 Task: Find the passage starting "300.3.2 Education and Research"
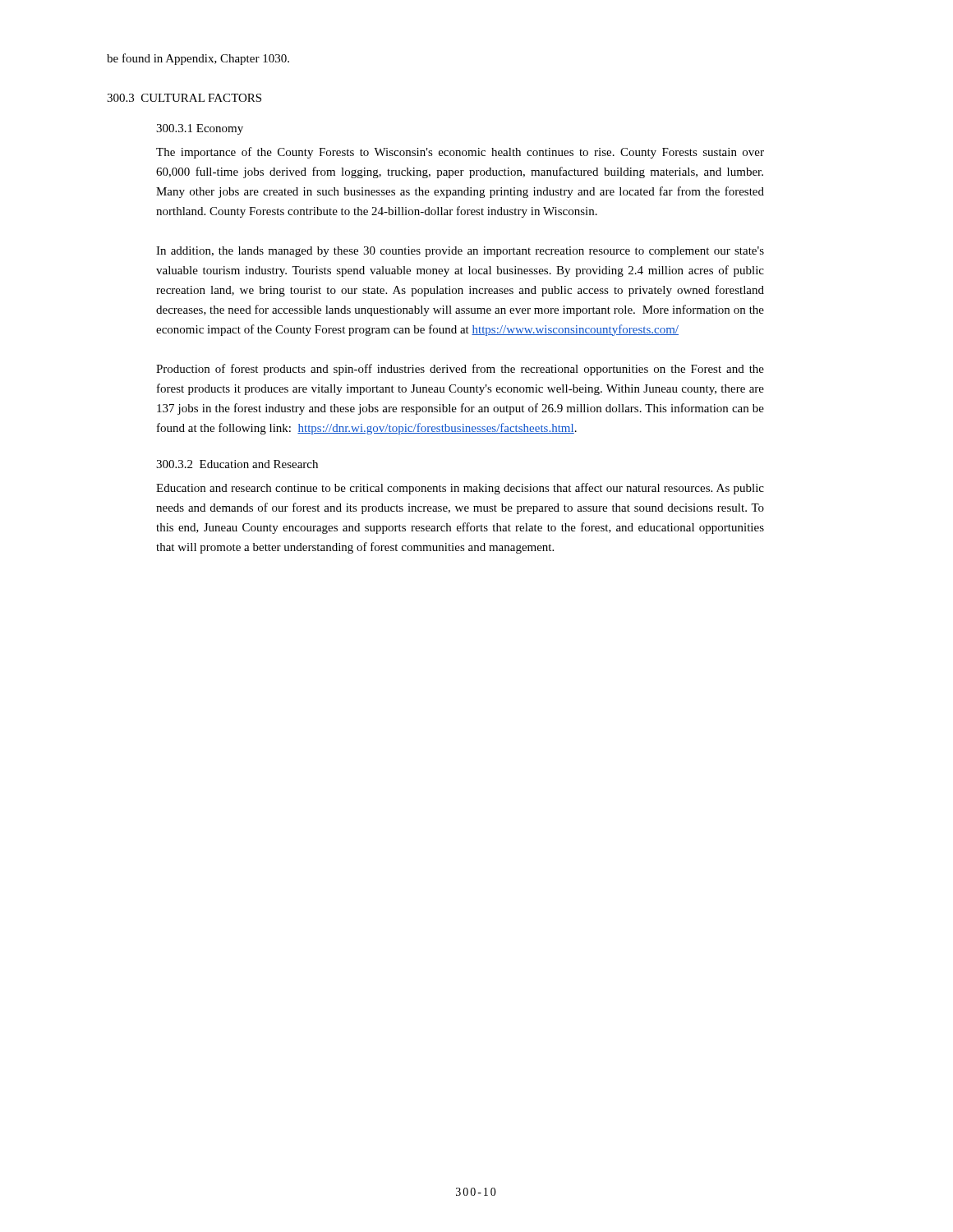point(237,464)
